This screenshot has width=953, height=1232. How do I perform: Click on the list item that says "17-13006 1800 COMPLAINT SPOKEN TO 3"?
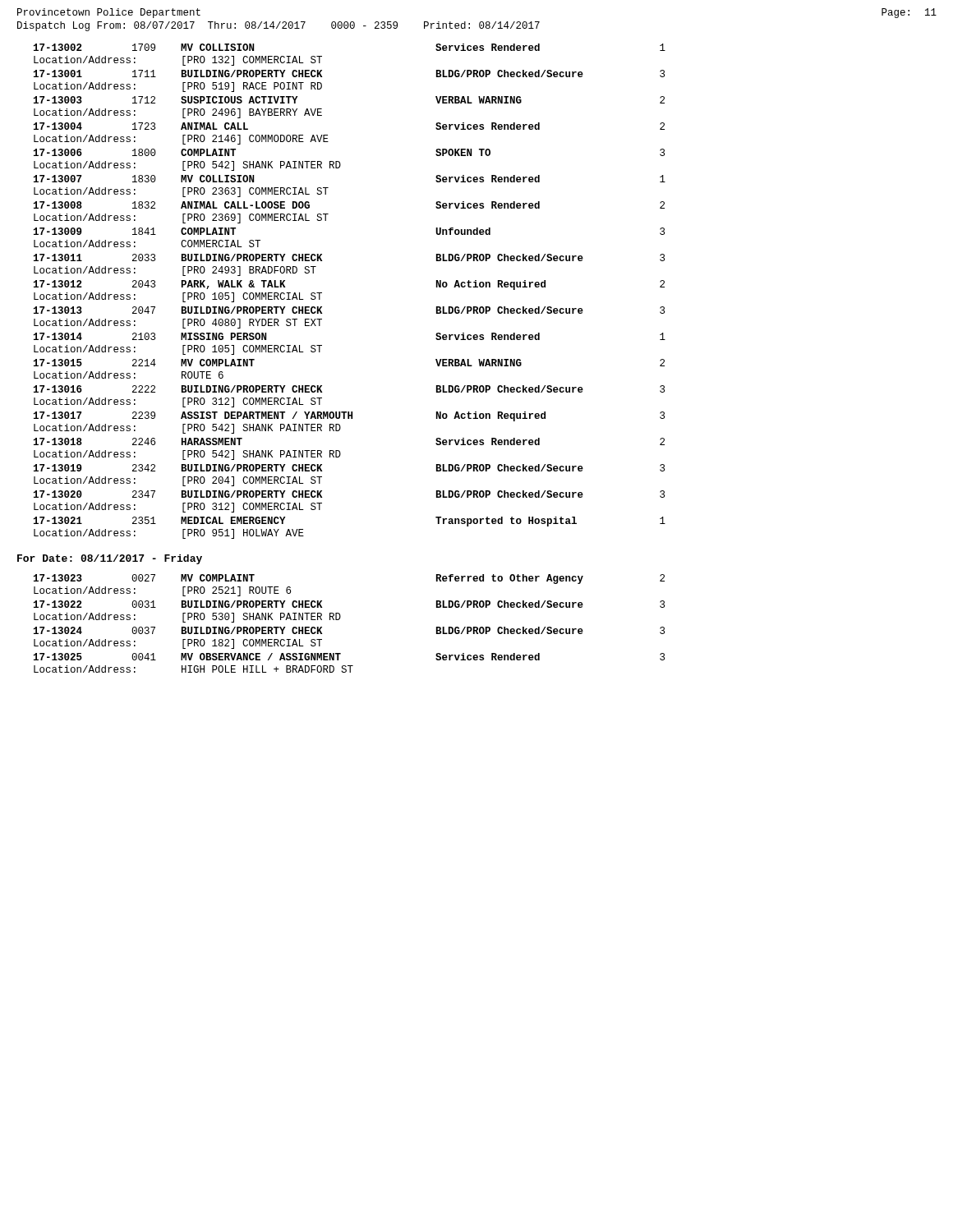[x=485, y=160]
